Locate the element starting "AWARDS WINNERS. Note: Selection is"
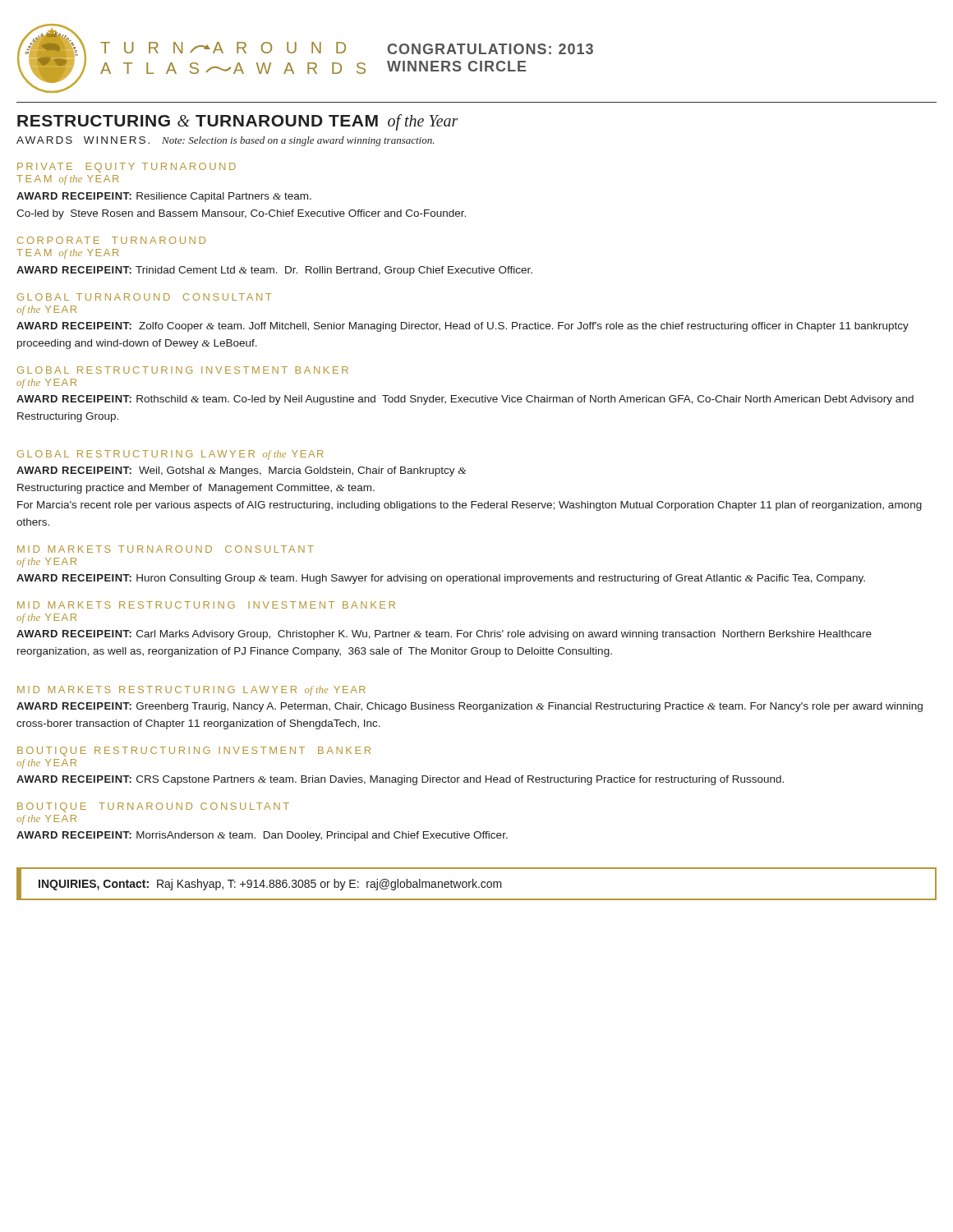The image size is (953, 1232). 226,140
